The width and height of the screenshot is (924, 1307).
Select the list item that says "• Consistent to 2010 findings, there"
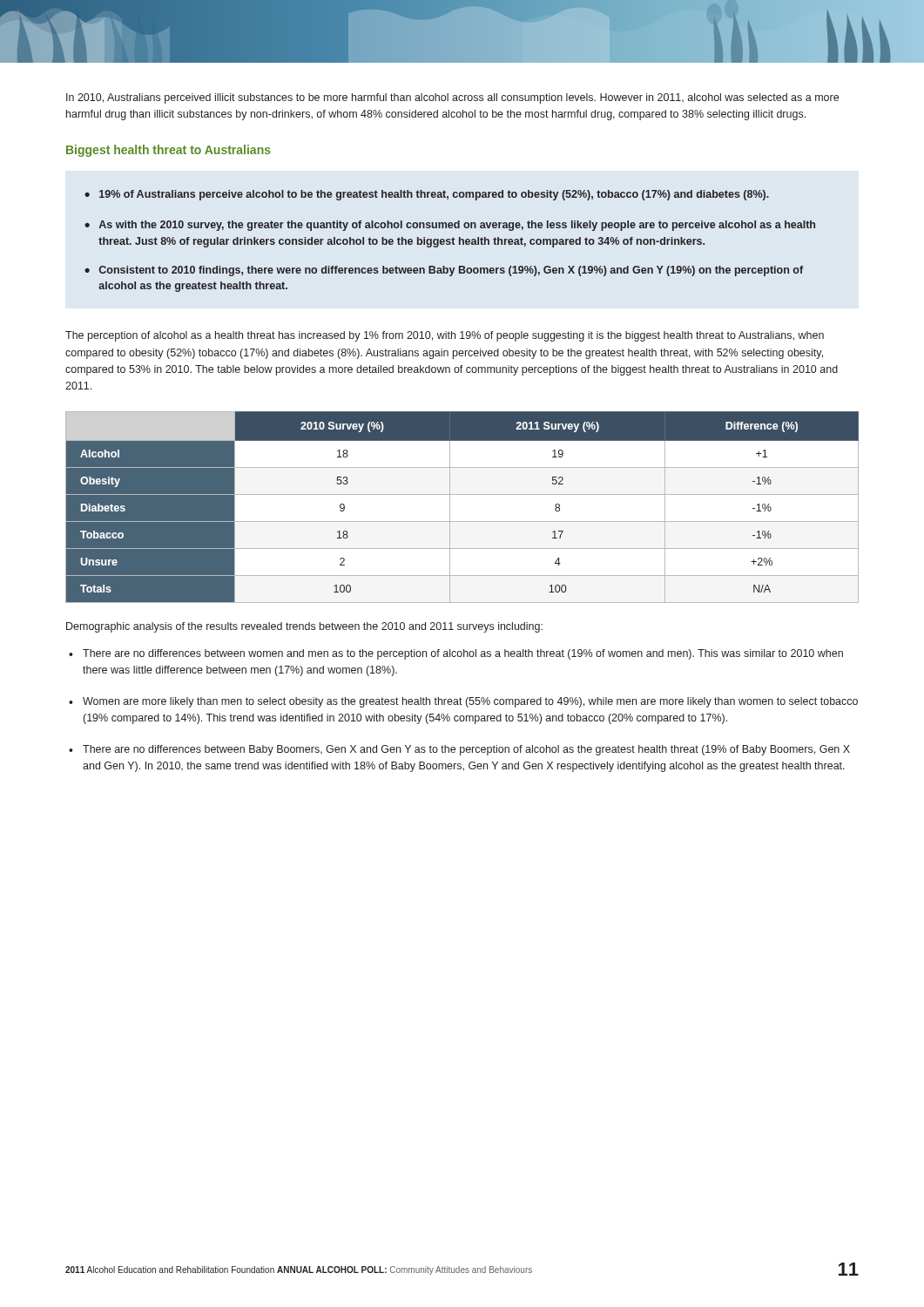[x=459, y=278]
